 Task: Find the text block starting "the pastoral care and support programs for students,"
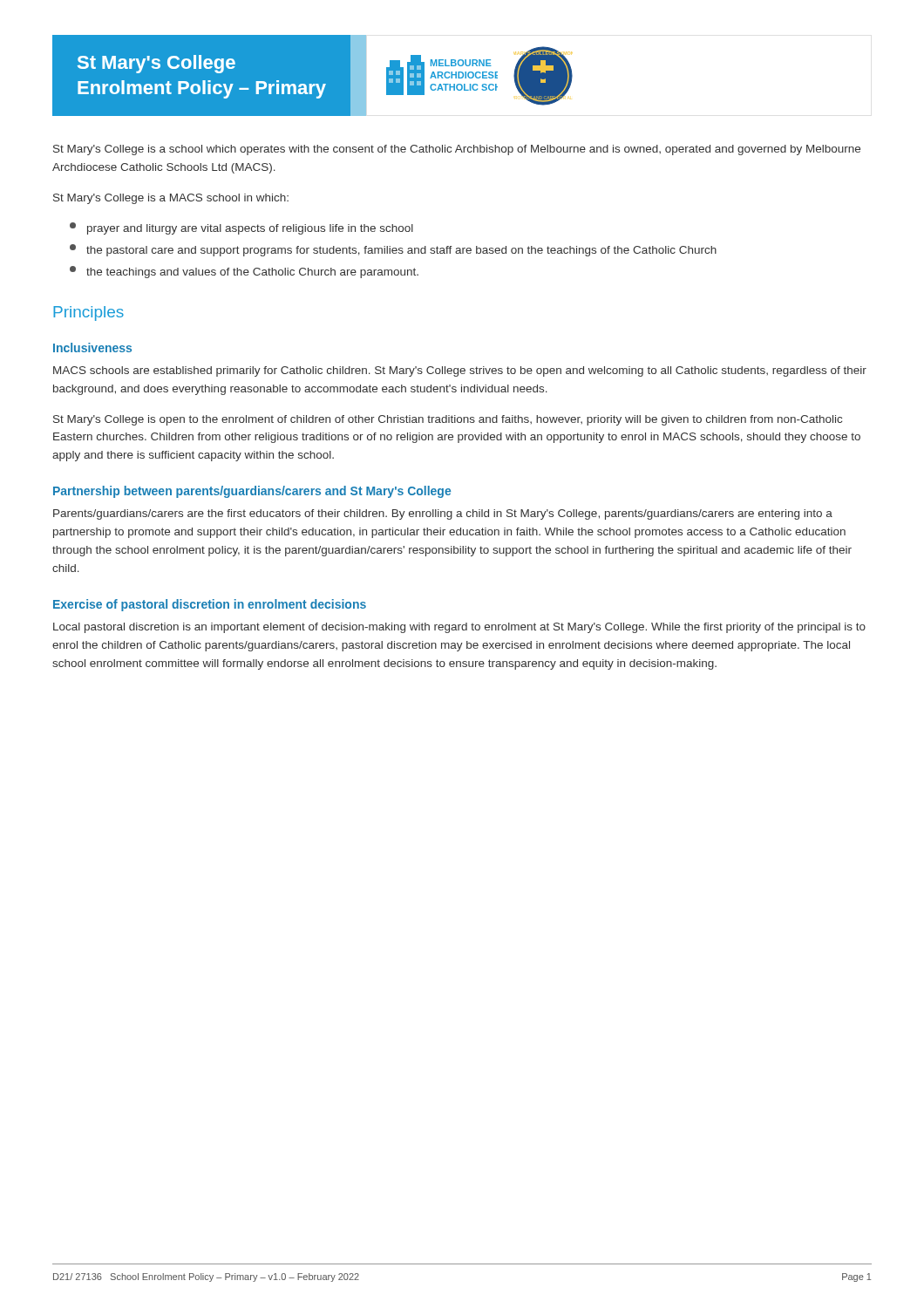471,251
